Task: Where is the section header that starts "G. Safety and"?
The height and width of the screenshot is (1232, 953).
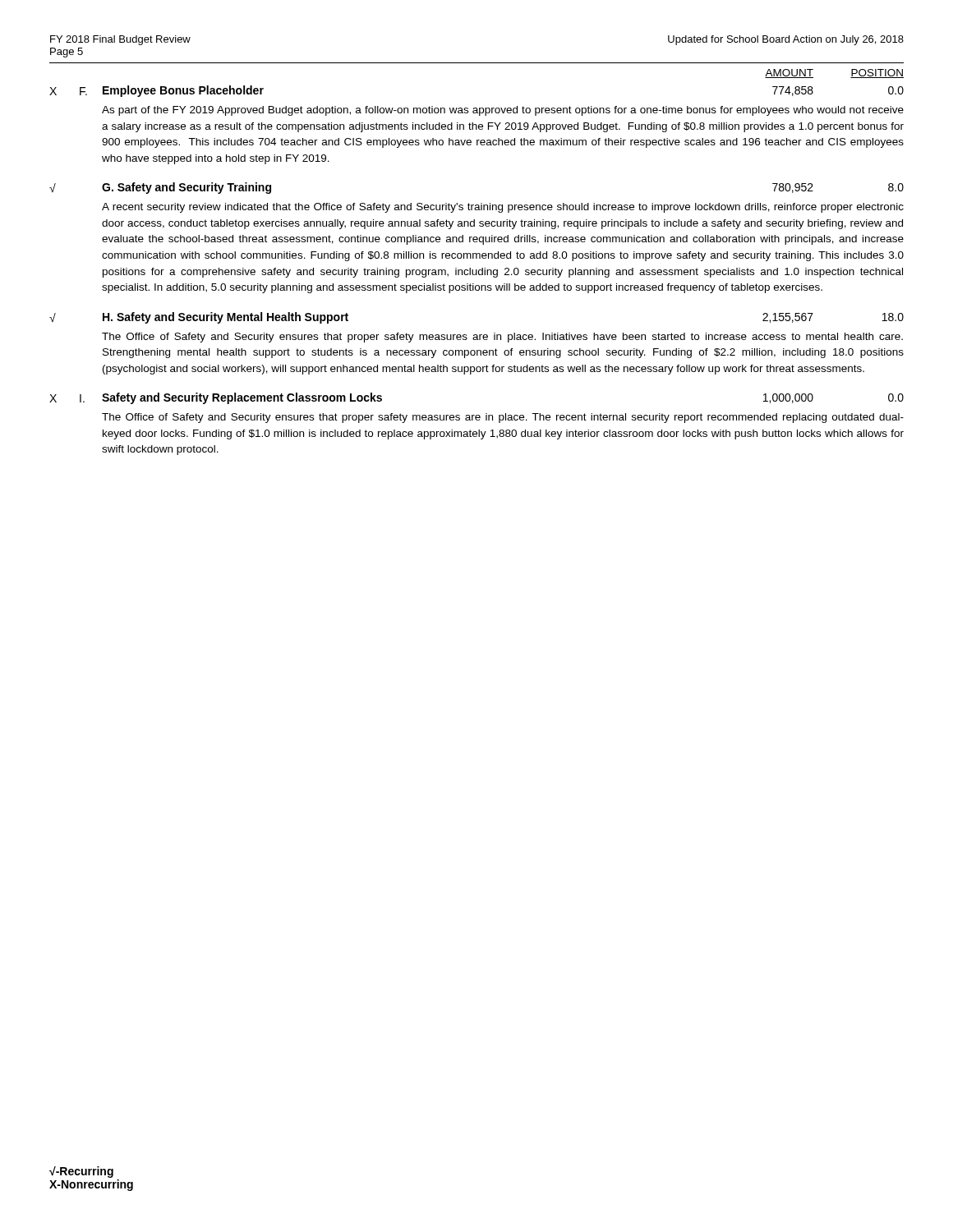Action: click(x=189, y=188)
